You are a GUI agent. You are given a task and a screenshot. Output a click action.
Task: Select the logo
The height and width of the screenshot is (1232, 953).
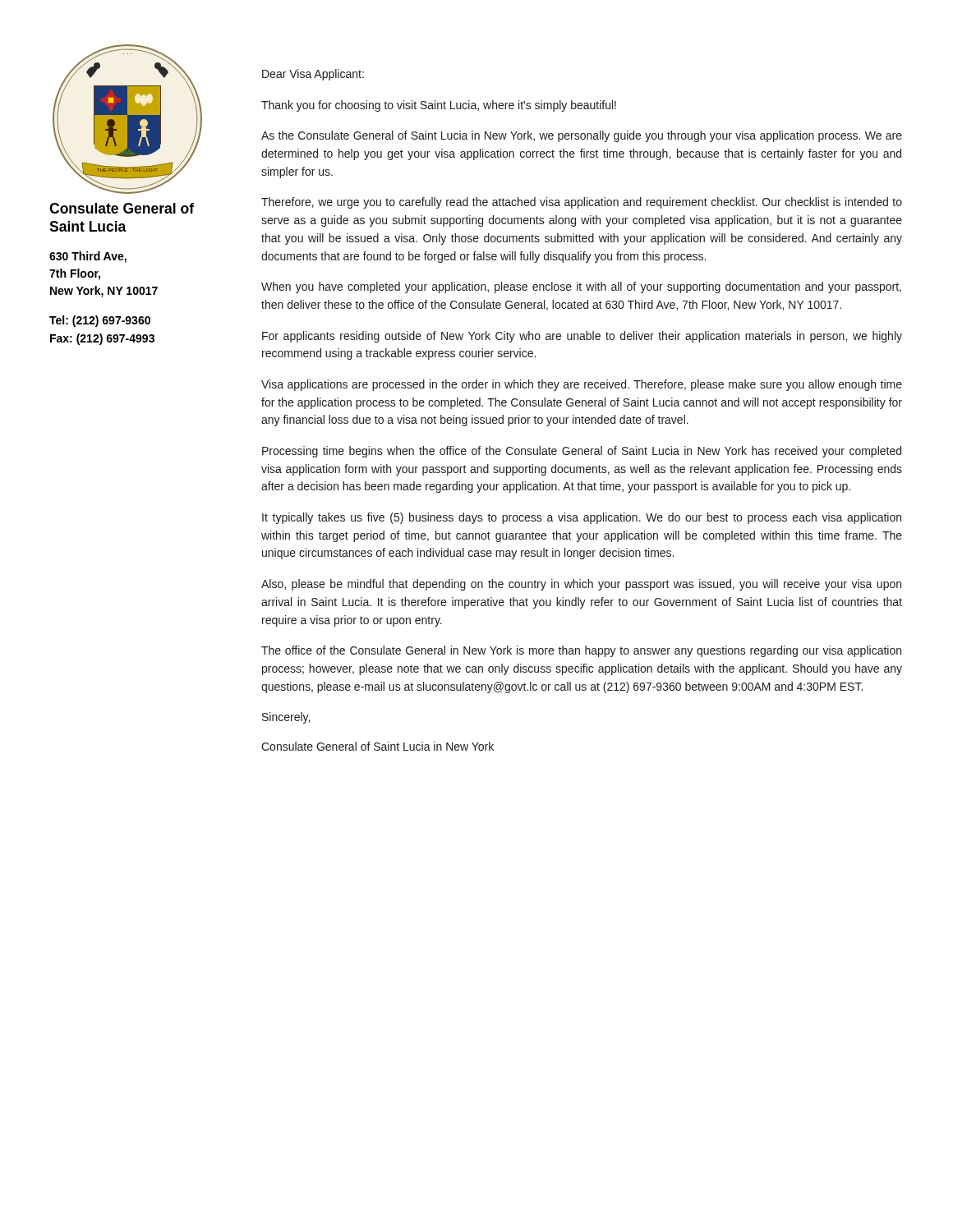[140, 121]
